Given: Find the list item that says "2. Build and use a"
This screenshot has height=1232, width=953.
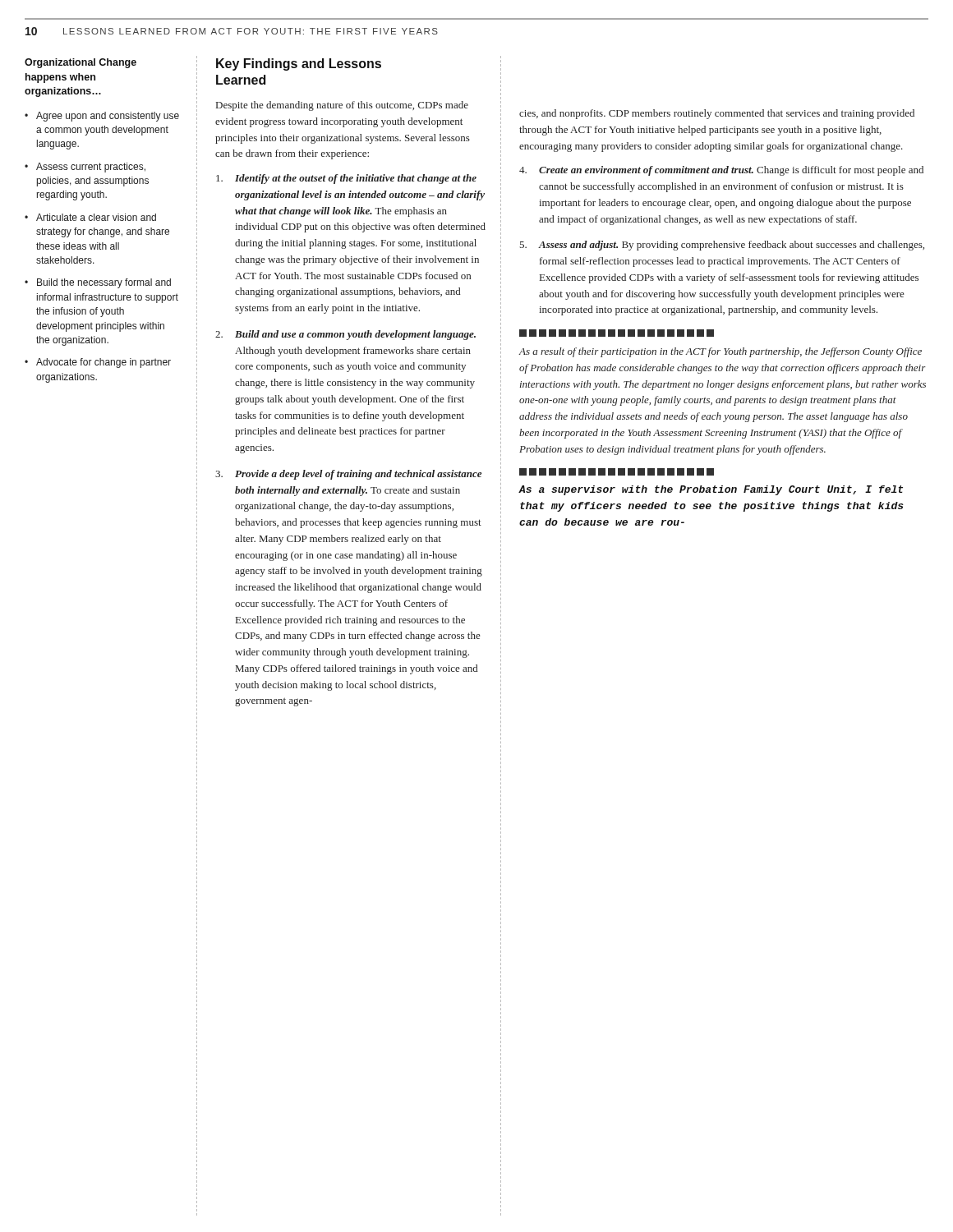Looking at the screenshot, I should pyautogui.click(x=350, y=391).
